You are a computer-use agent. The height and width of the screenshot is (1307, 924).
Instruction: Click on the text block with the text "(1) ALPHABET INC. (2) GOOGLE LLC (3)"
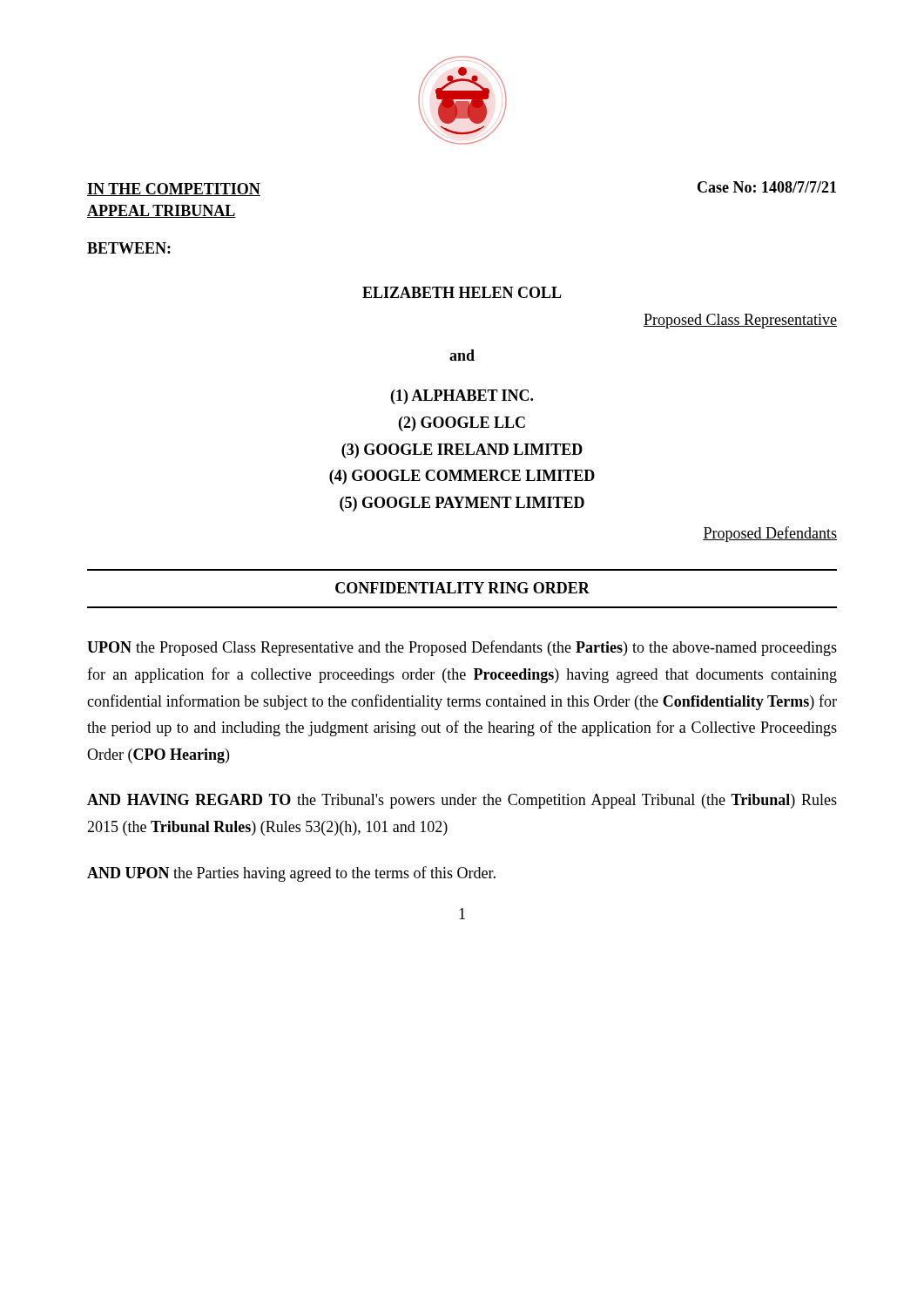(x=462, y=449)
